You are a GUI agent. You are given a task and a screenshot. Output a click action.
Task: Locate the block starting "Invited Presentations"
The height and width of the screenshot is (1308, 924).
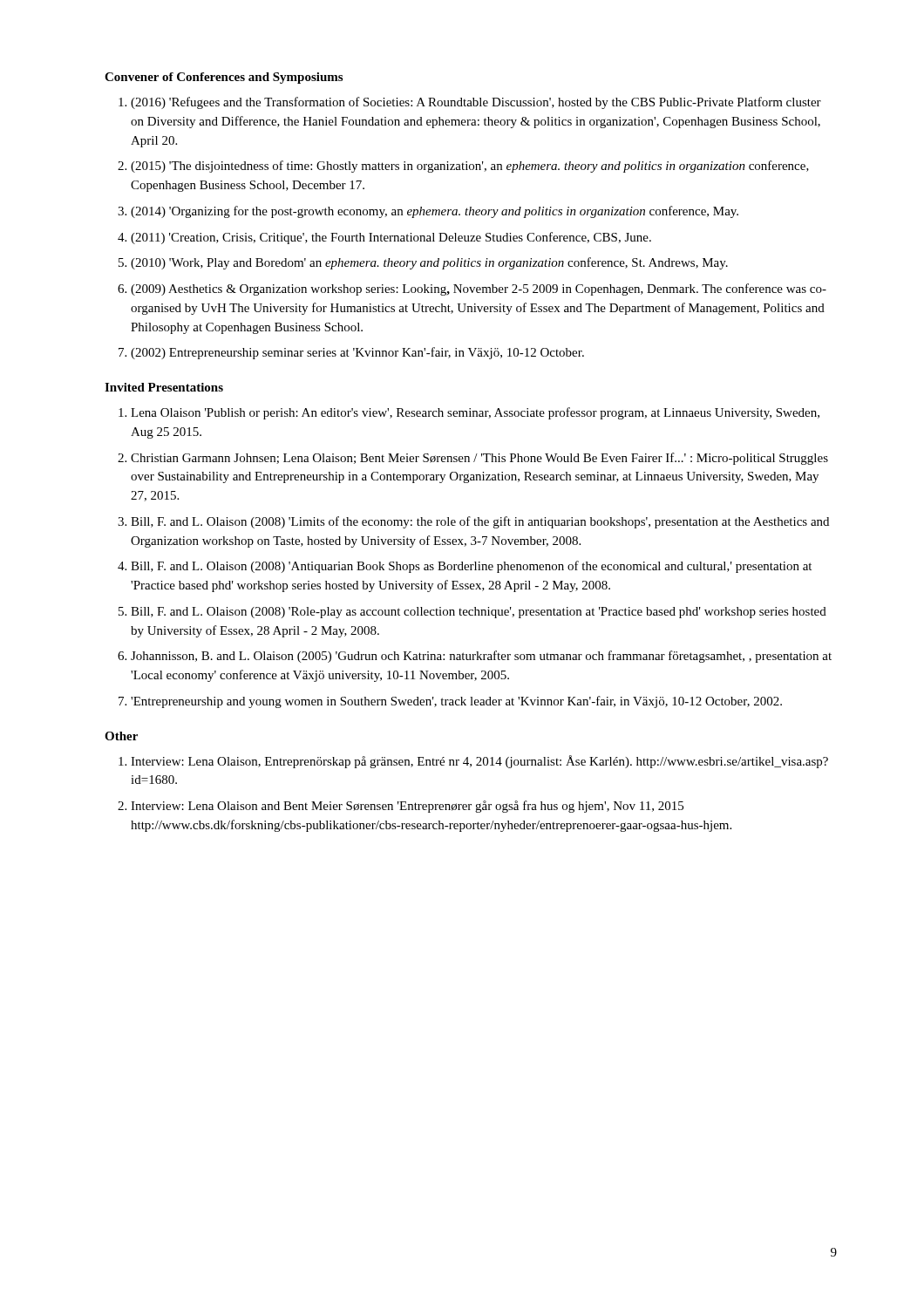[x=164, y=387]
